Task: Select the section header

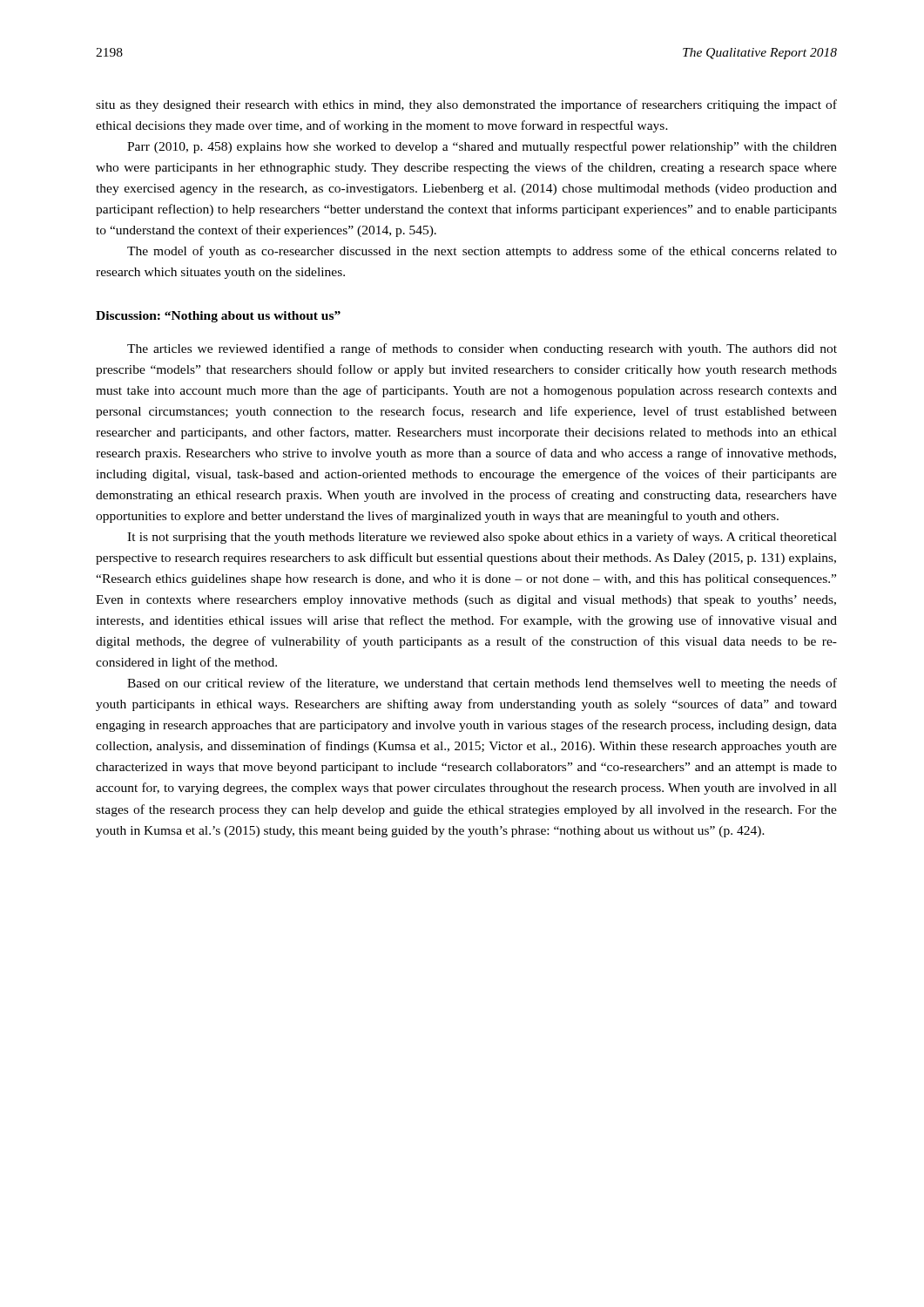Action: click(x=218, y=315)
